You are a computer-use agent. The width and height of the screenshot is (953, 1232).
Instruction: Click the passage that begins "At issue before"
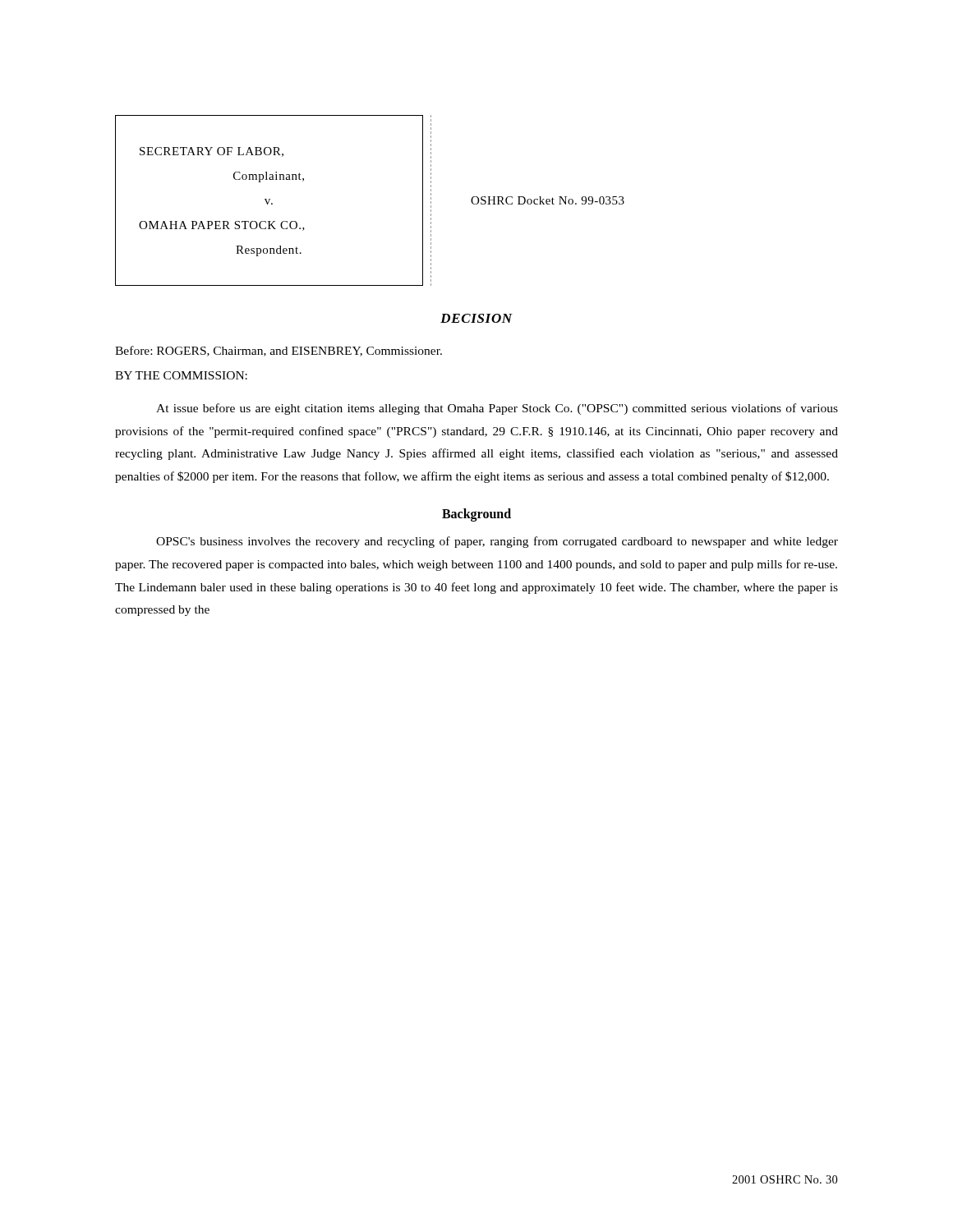pyautogui.click(x=476, y=442)
